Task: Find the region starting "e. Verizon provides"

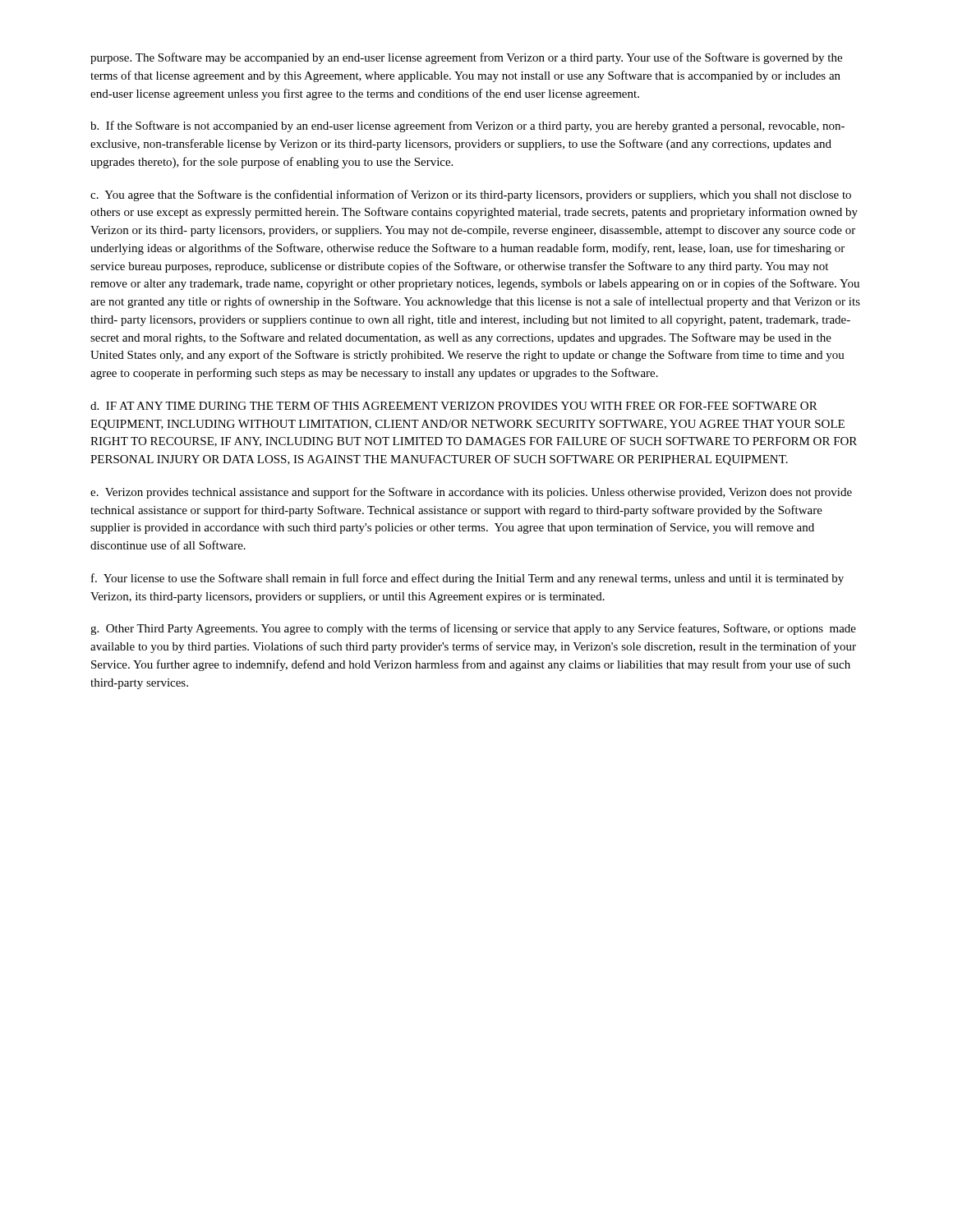Action: 471,519
